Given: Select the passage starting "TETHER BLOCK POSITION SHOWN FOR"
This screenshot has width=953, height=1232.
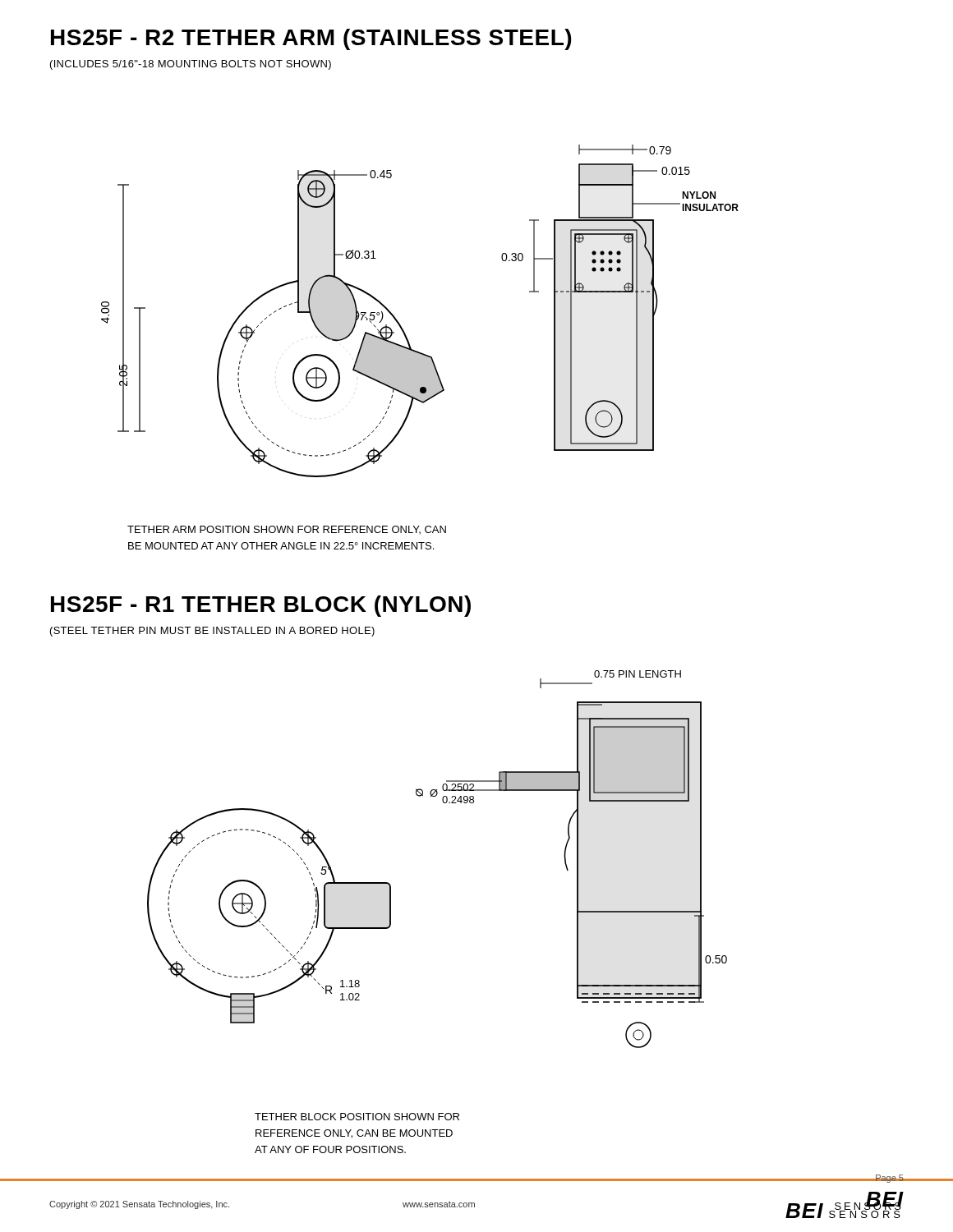Looking at the screenshot, I should 357,1133.
